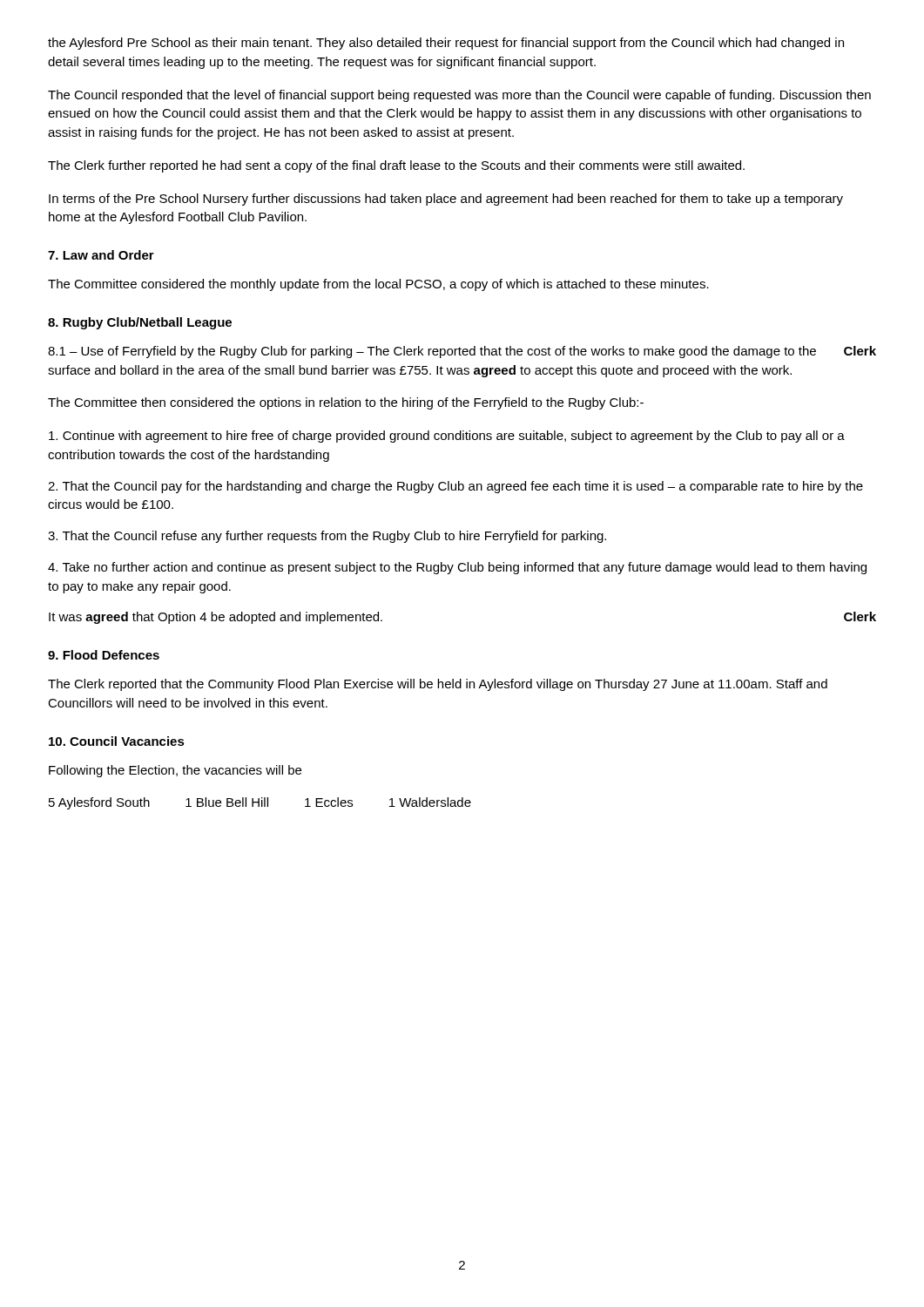This screenshot has width=924, height=1307.
Task: Find the list item that says "3. That the Council refuse"
Action: [x=328, y=535]
